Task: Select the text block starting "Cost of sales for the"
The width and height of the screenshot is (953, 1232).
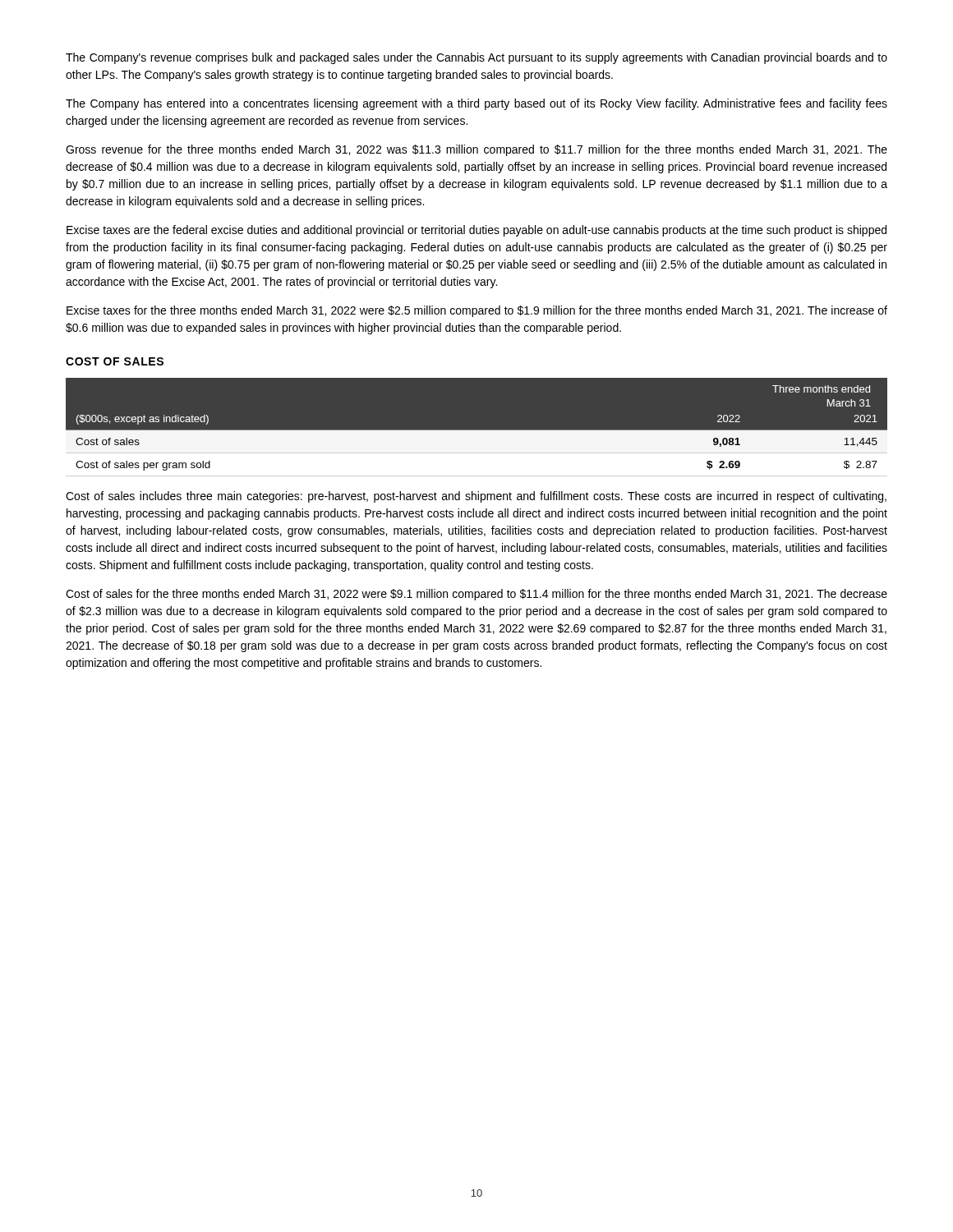Action: tap(476, 628)
